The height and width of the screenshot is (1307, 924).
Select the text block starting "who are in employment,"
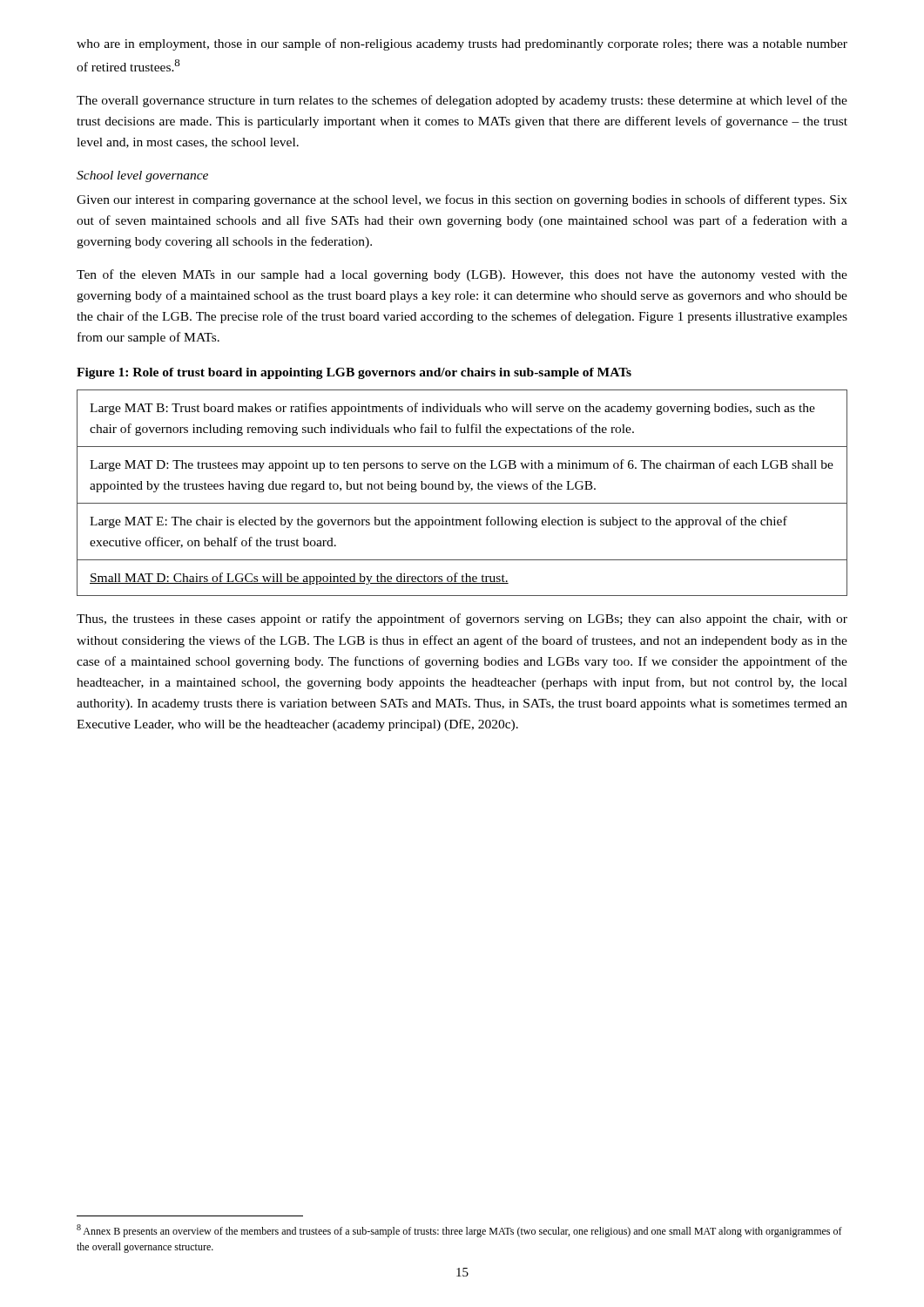[x=462, y=55]
